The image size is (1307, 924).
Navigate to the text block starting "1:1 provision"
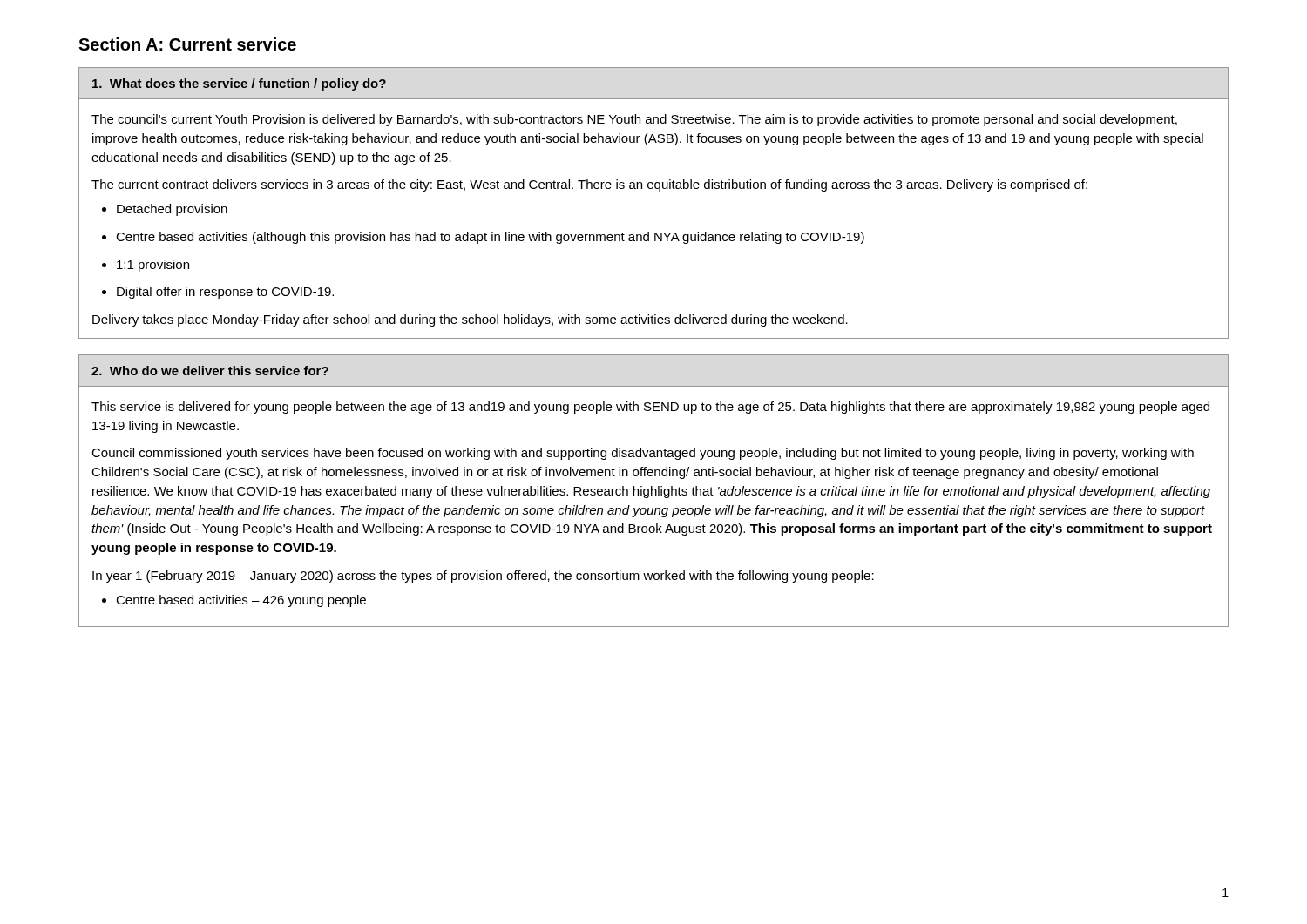tap(146, 266)
